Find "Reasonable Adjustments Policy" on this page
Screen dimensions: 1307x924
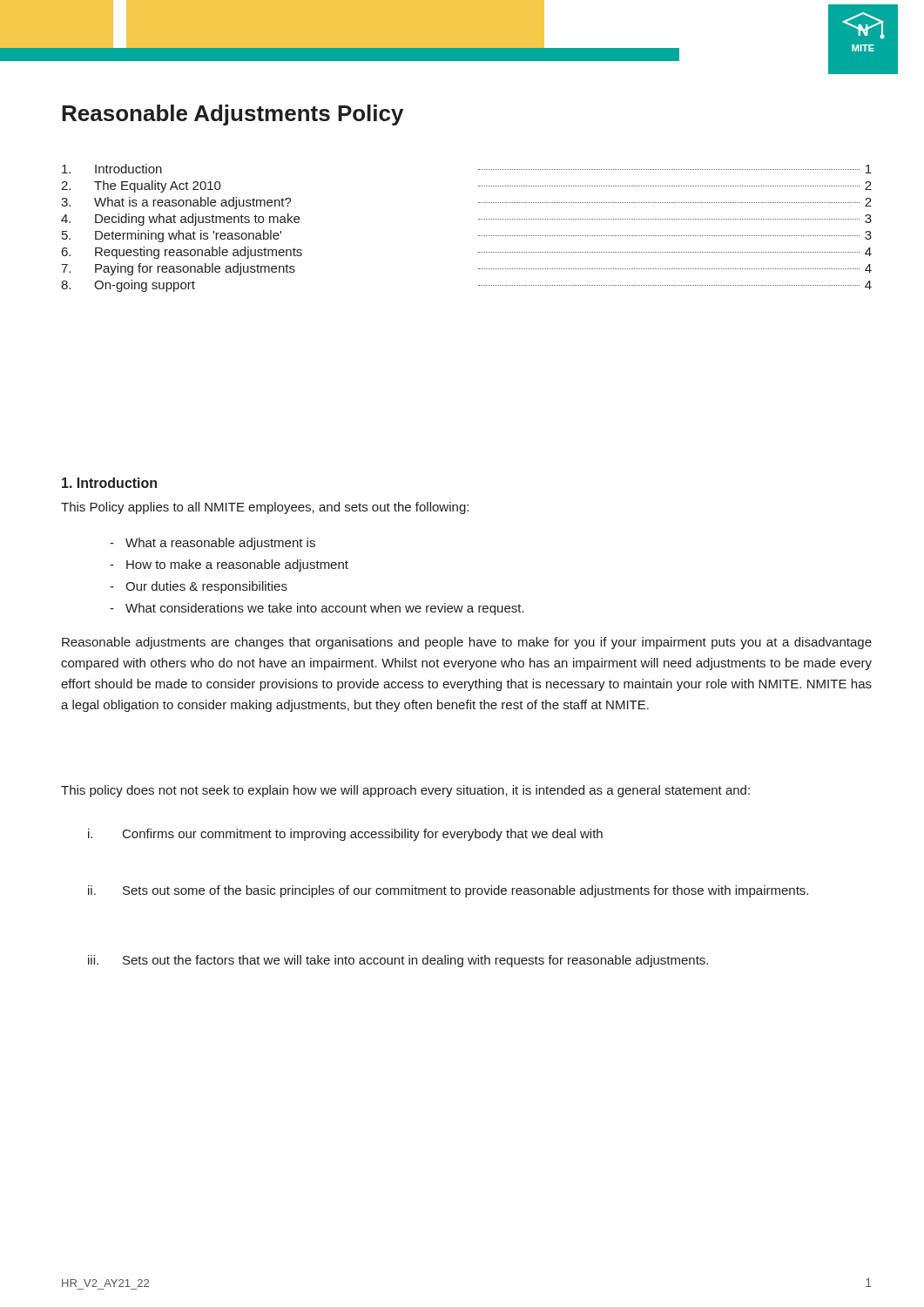[233, 115]
